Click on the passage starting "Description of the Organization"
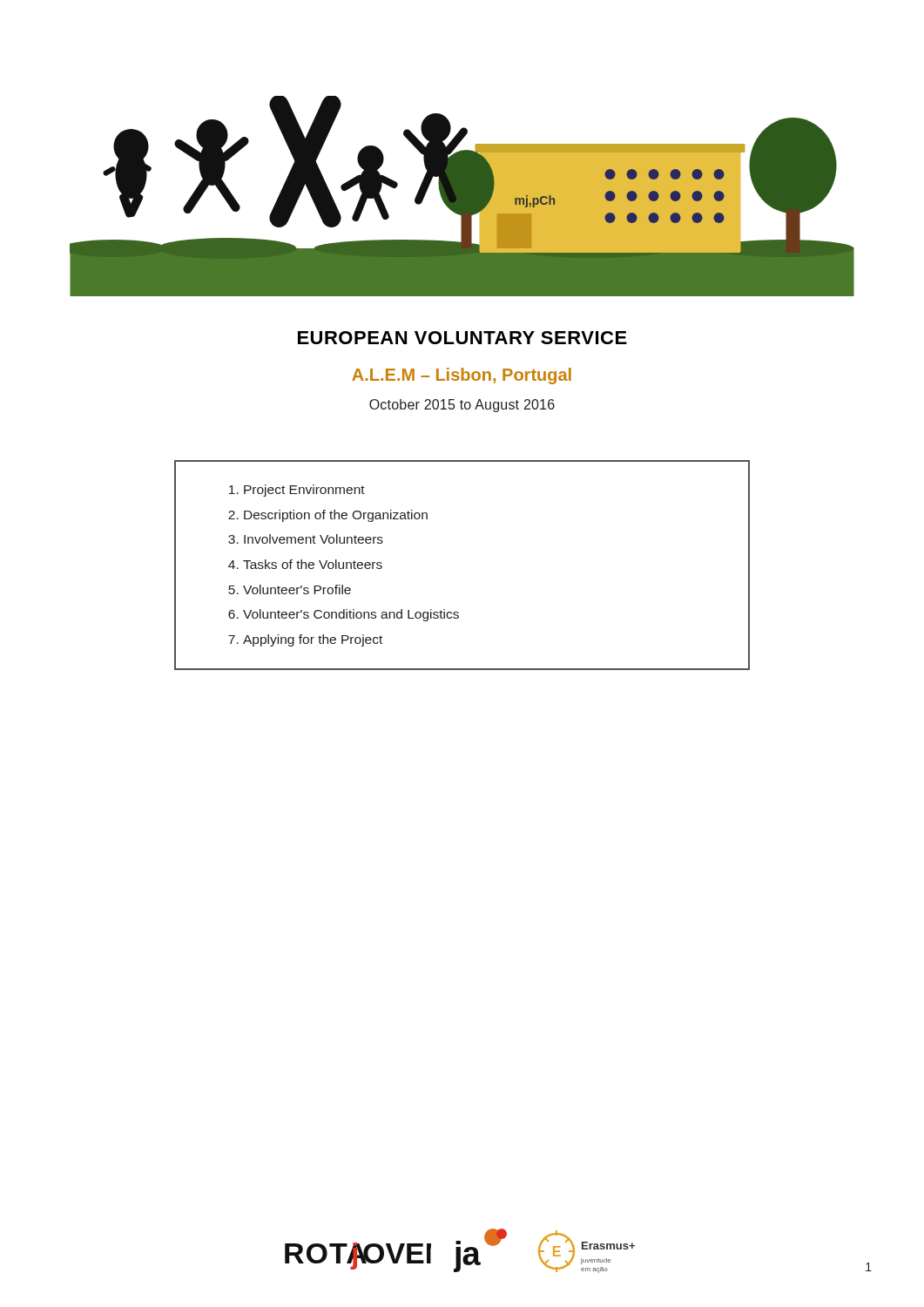924x1307 pixels. [x=336, y=514]
